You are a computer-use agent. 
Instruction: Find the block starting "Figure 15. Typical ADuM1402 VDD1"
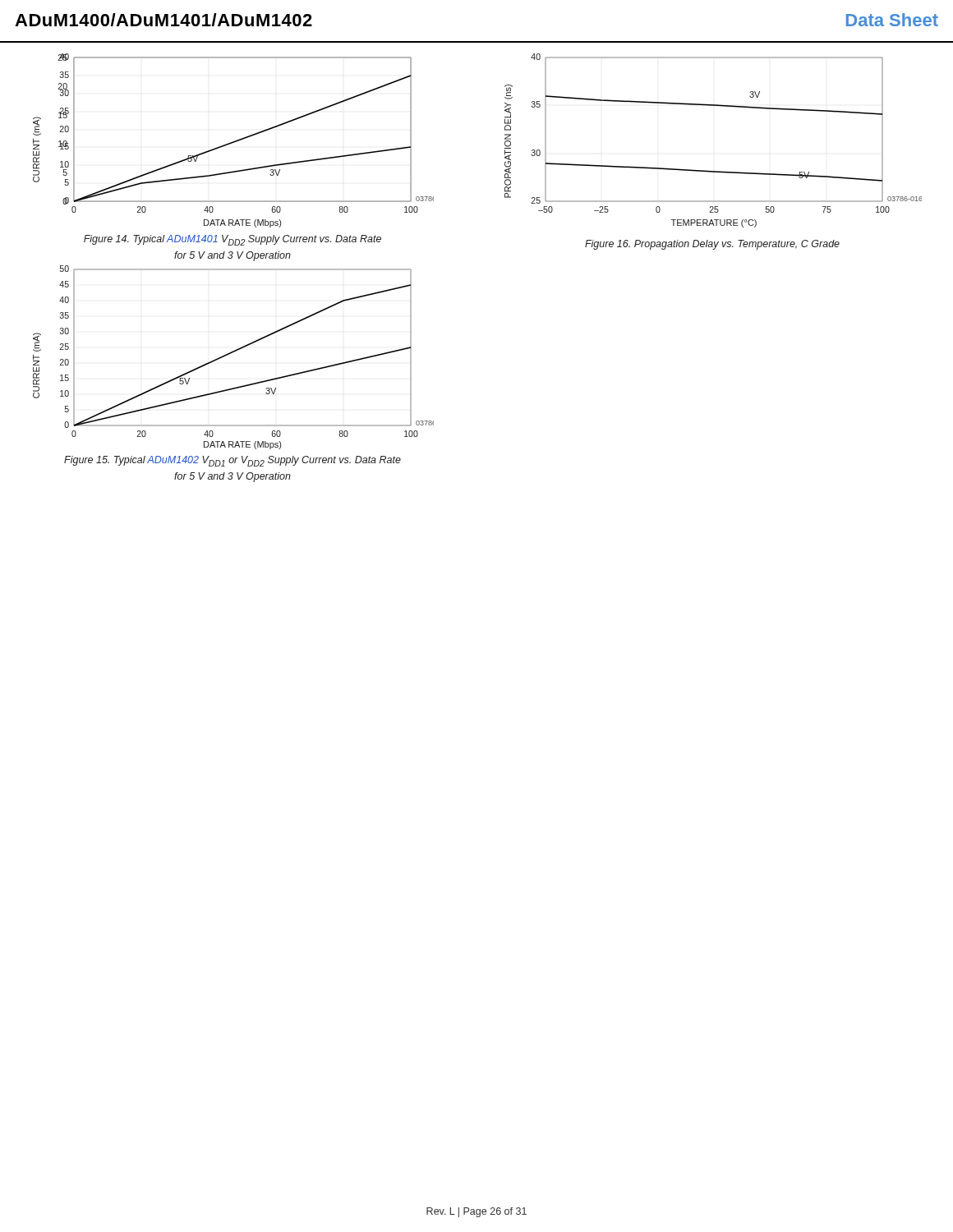point(232,468)
